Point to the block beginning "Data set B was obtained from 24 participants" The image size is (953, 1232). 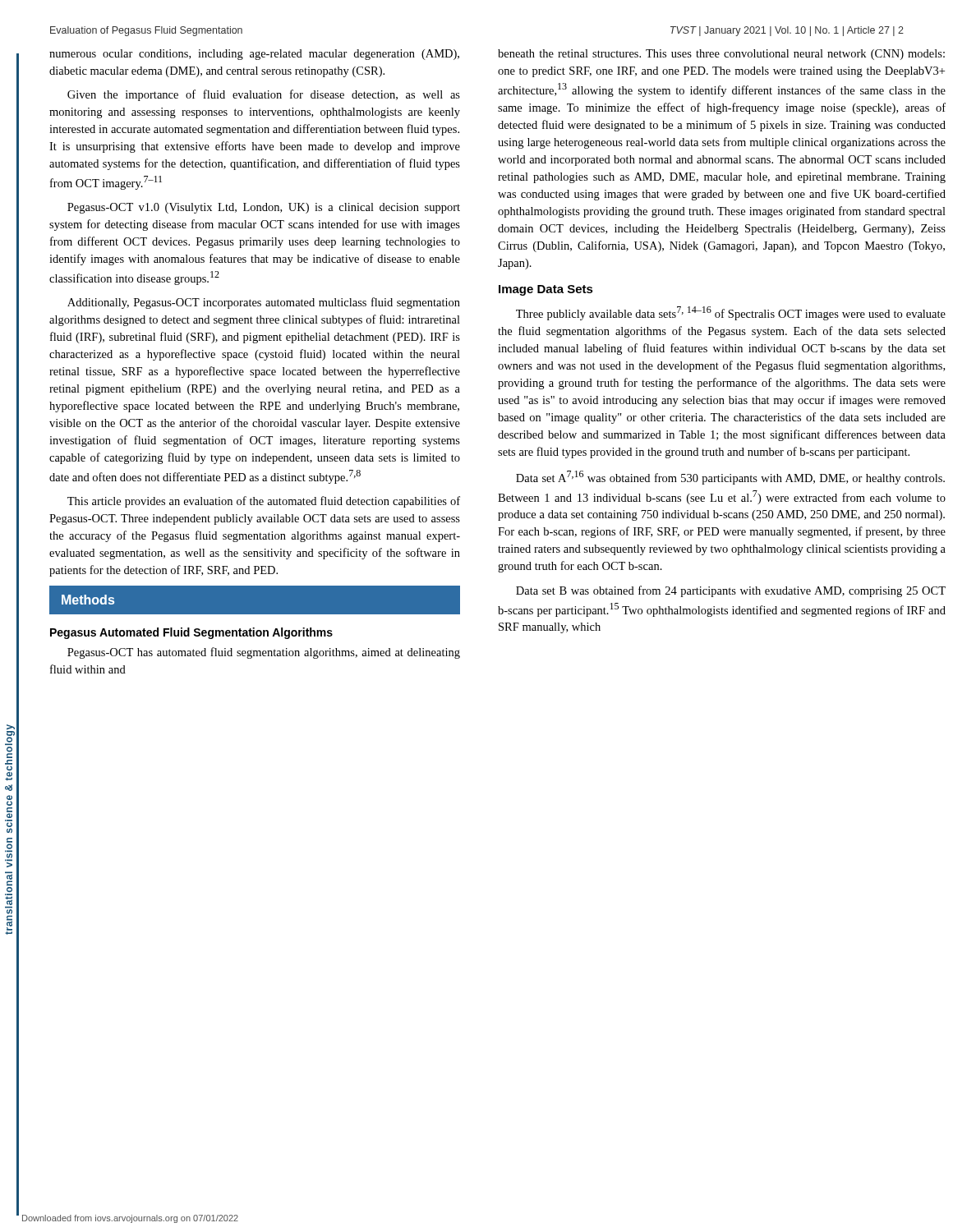pyautogui.click(x=722, y=609)
